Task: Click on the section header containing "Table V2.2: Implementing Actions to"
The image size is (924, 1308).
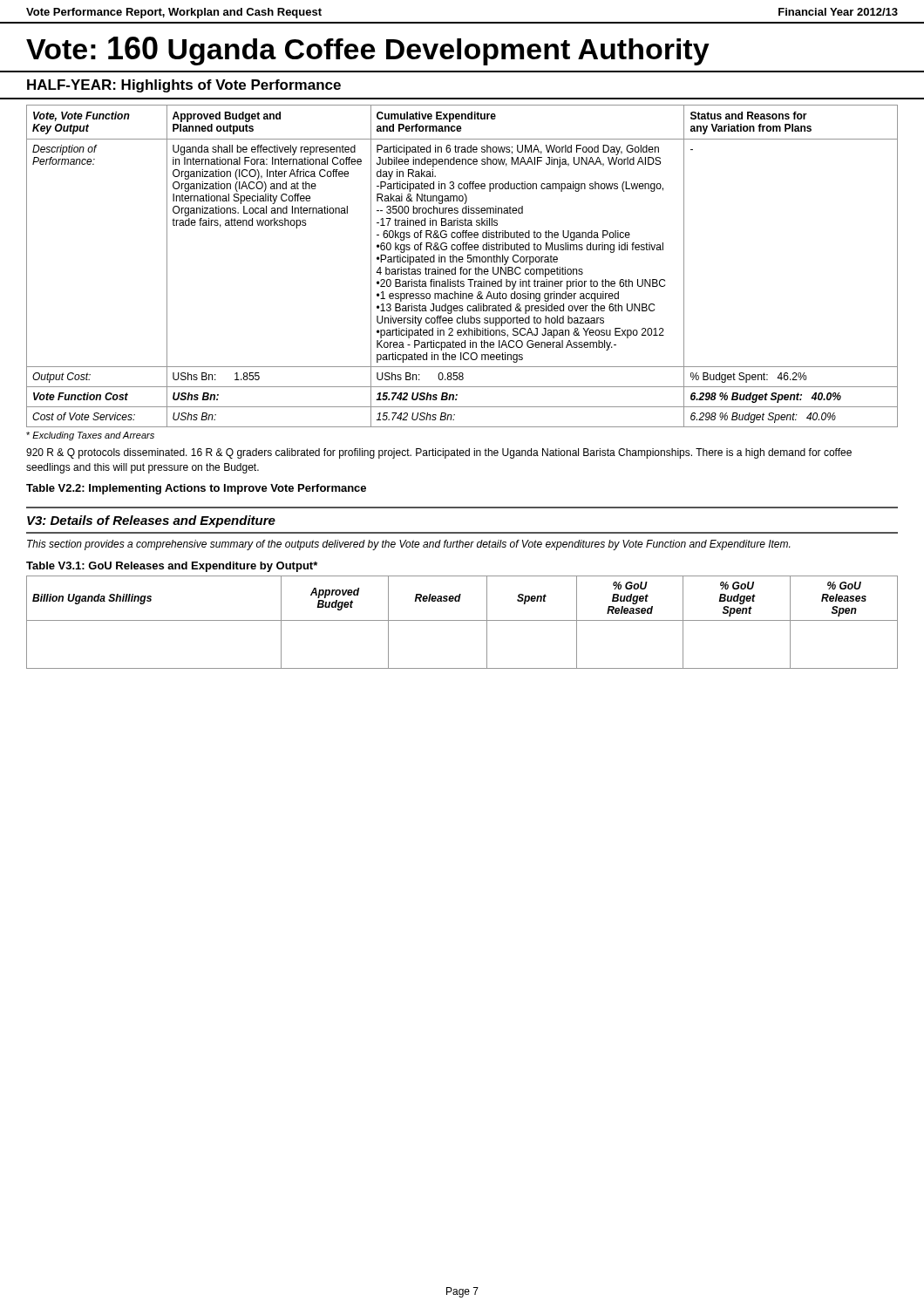Action: pyautogui.click(x=196, y=488)
